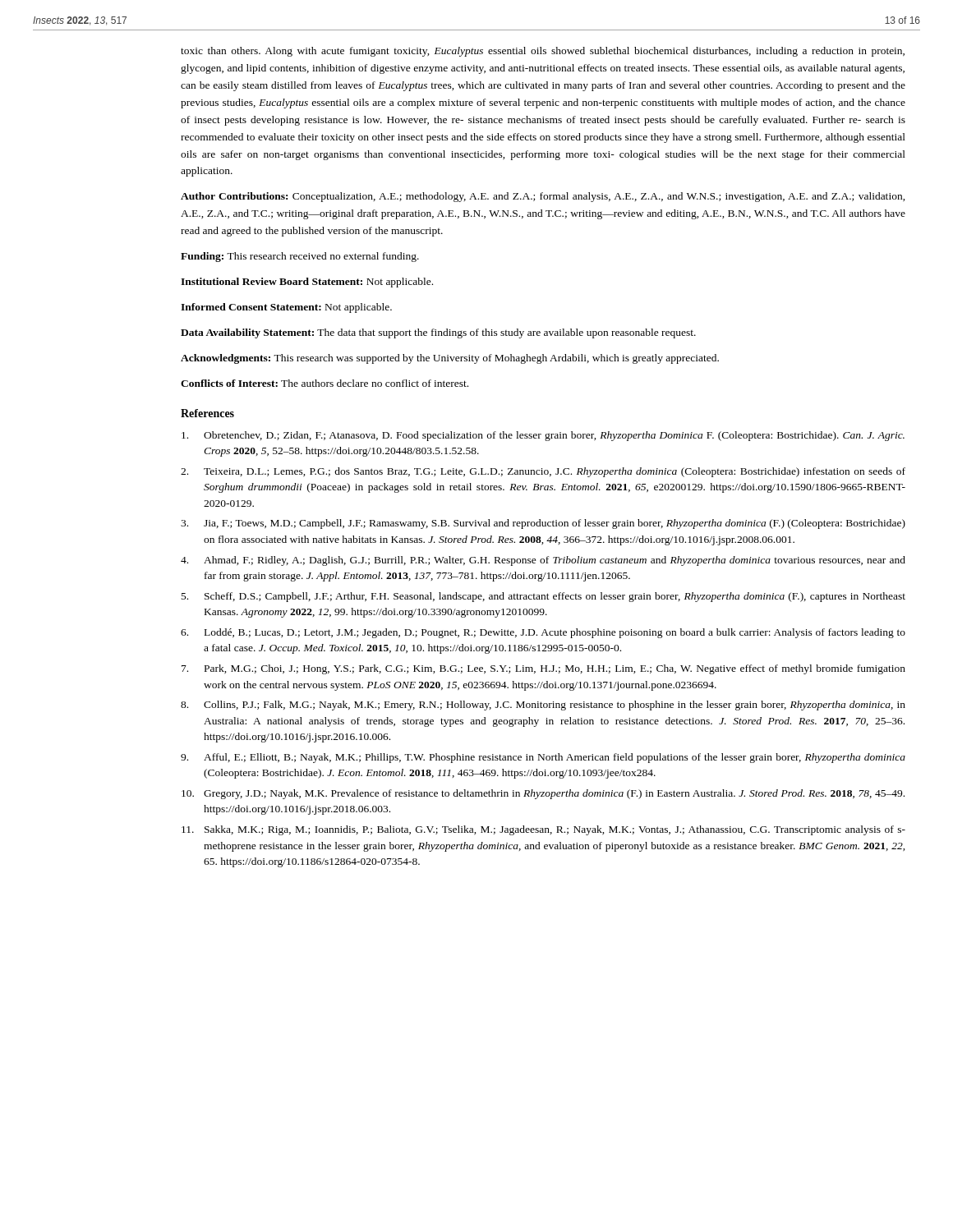Navigate to the region starting "5. Scheff, D.S.; Campbell,"
This screenshot has height=1232, width=953.
[x=543, y=604]
